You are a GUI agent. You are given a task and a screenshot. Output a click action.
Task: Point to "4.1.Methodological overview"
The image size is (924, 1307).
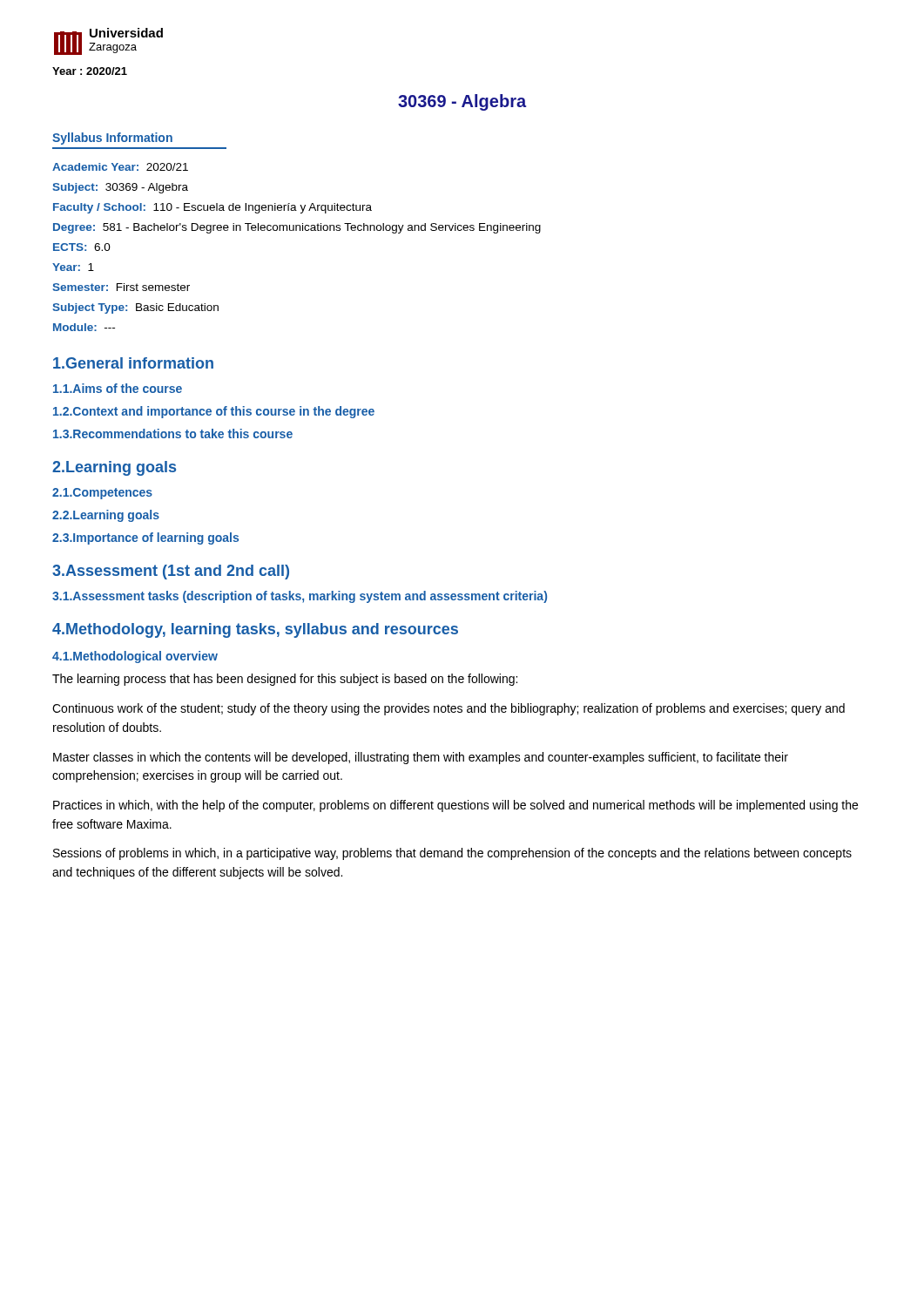coord(135,657)
